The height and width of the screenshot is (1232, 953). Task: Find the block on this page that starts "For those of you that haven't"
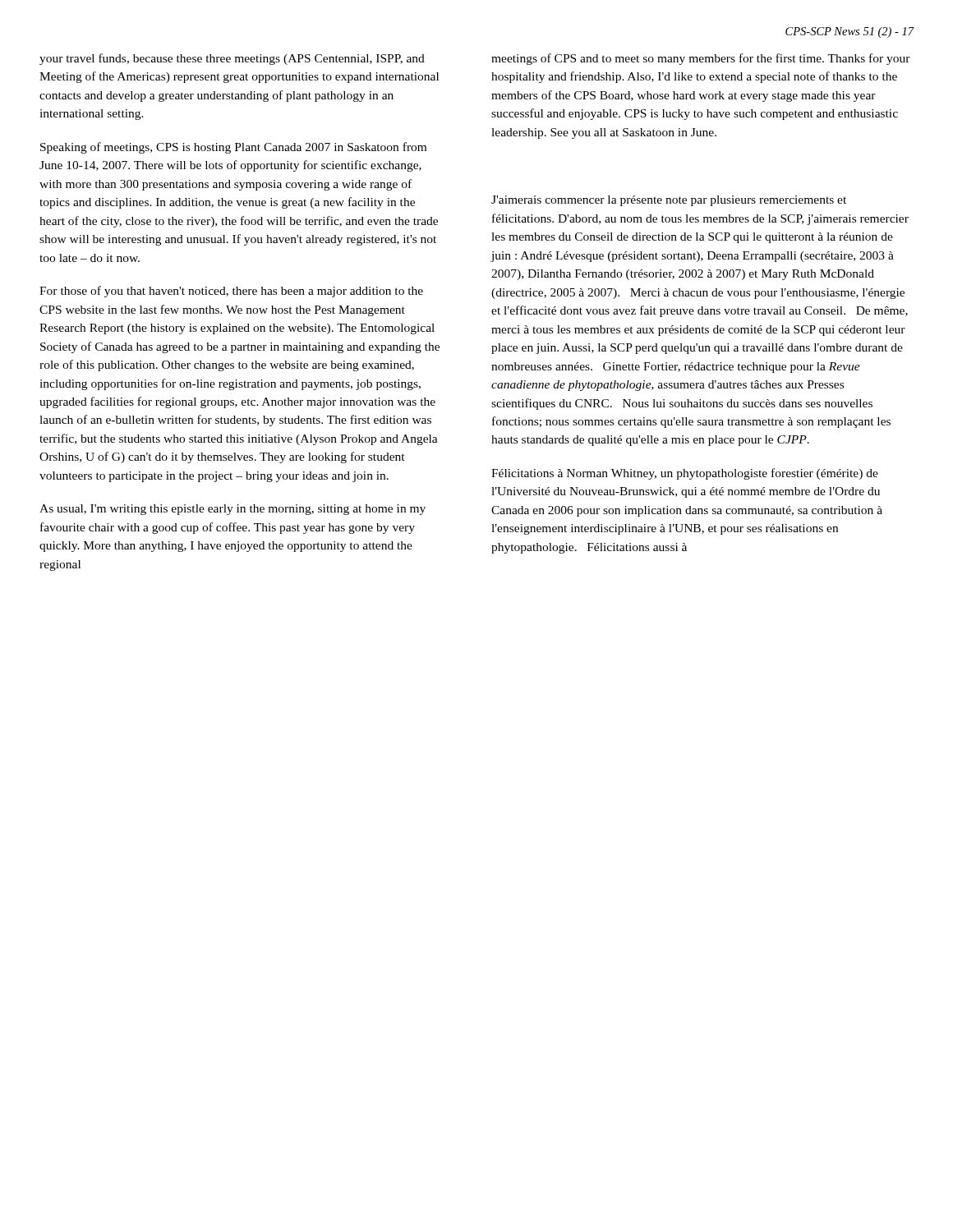pyautogui.click(x=241, y=383)
